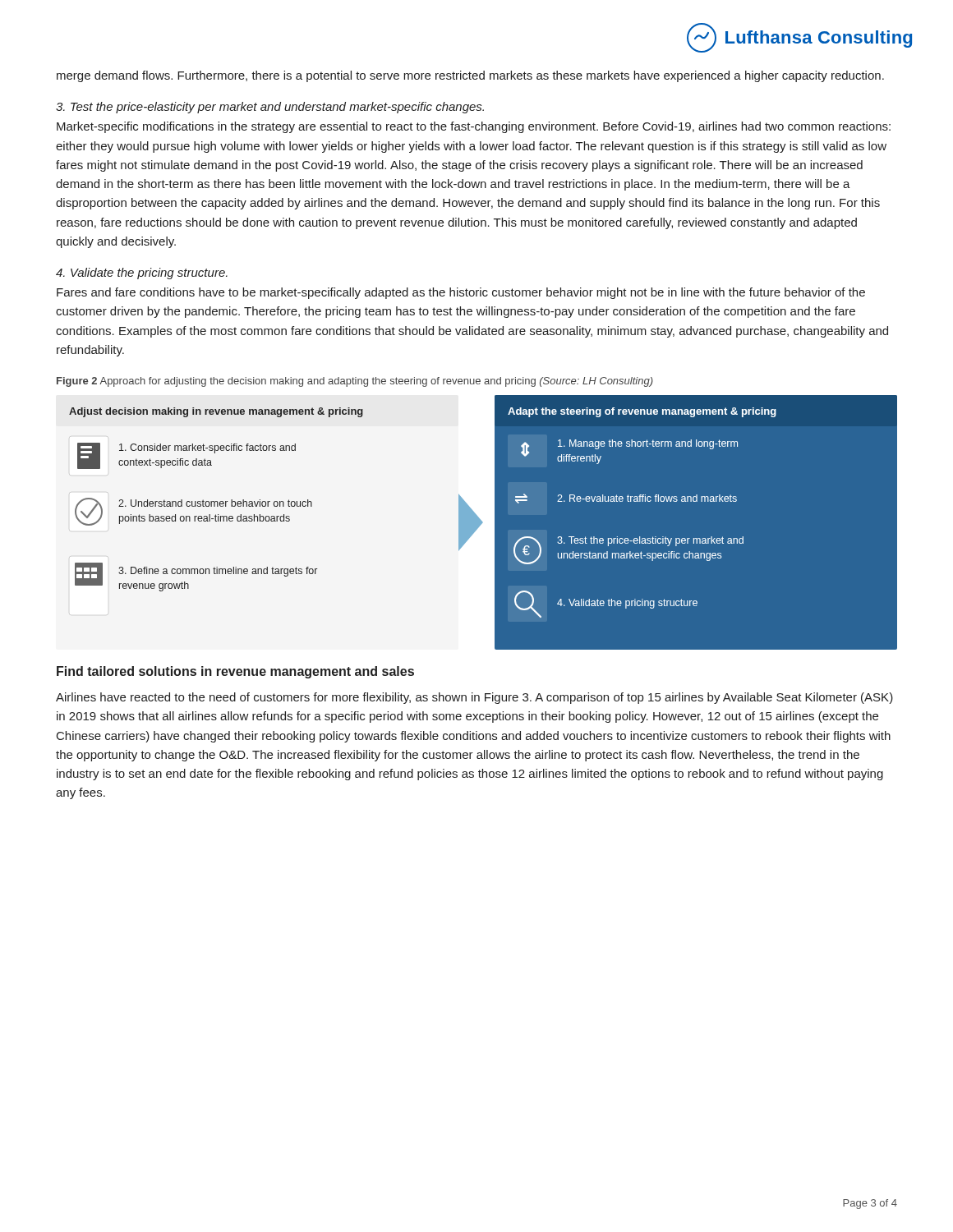Locate the region starting "Find tailored solutions in revenue management and sales"
Screen dimensions: 1232x953
click(x=235, y=672)
